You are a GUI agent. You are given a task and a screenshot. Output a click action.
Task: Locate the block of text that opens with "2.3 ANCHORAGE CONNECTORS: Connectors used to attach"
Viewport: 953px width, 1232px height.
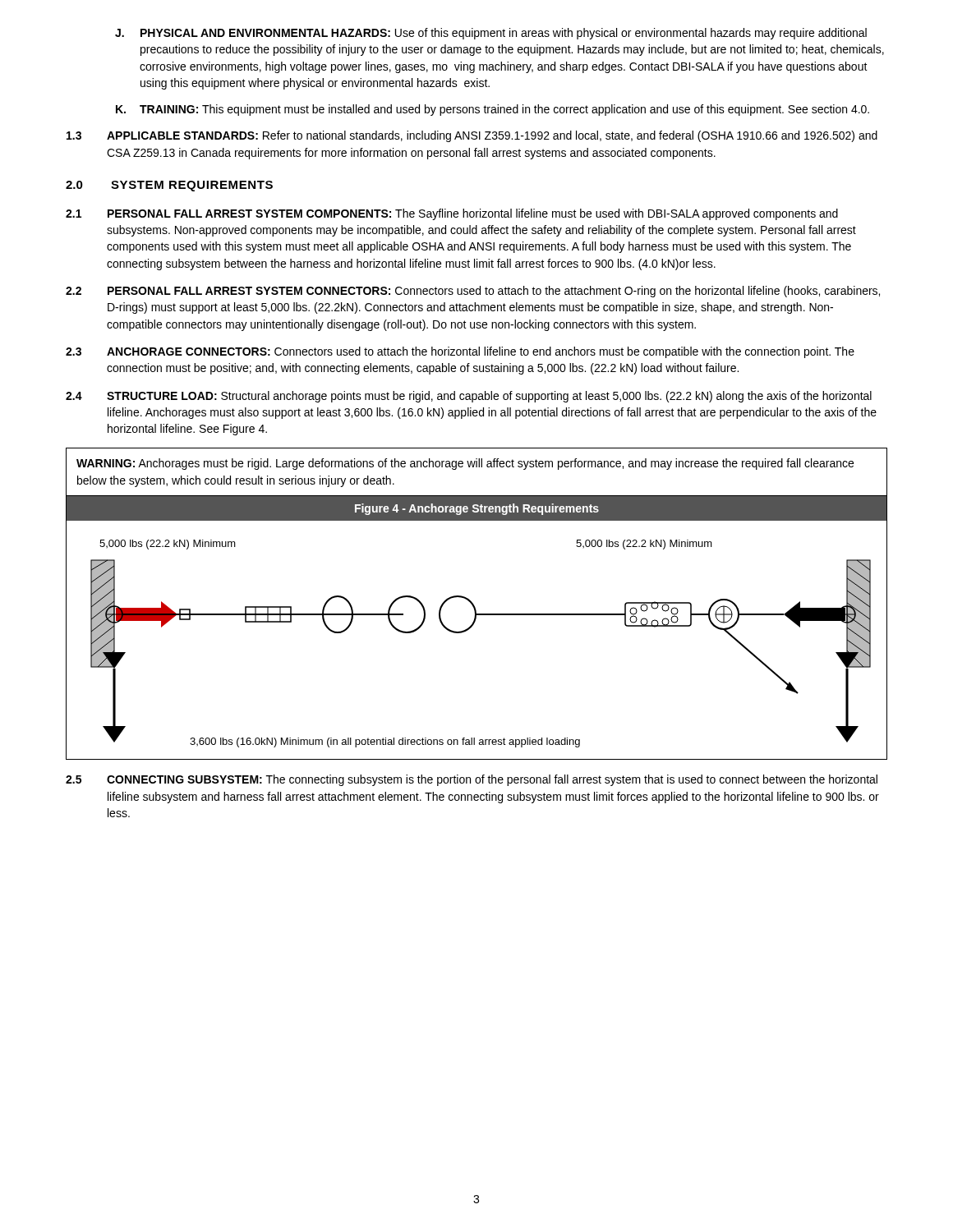(476, 360)
